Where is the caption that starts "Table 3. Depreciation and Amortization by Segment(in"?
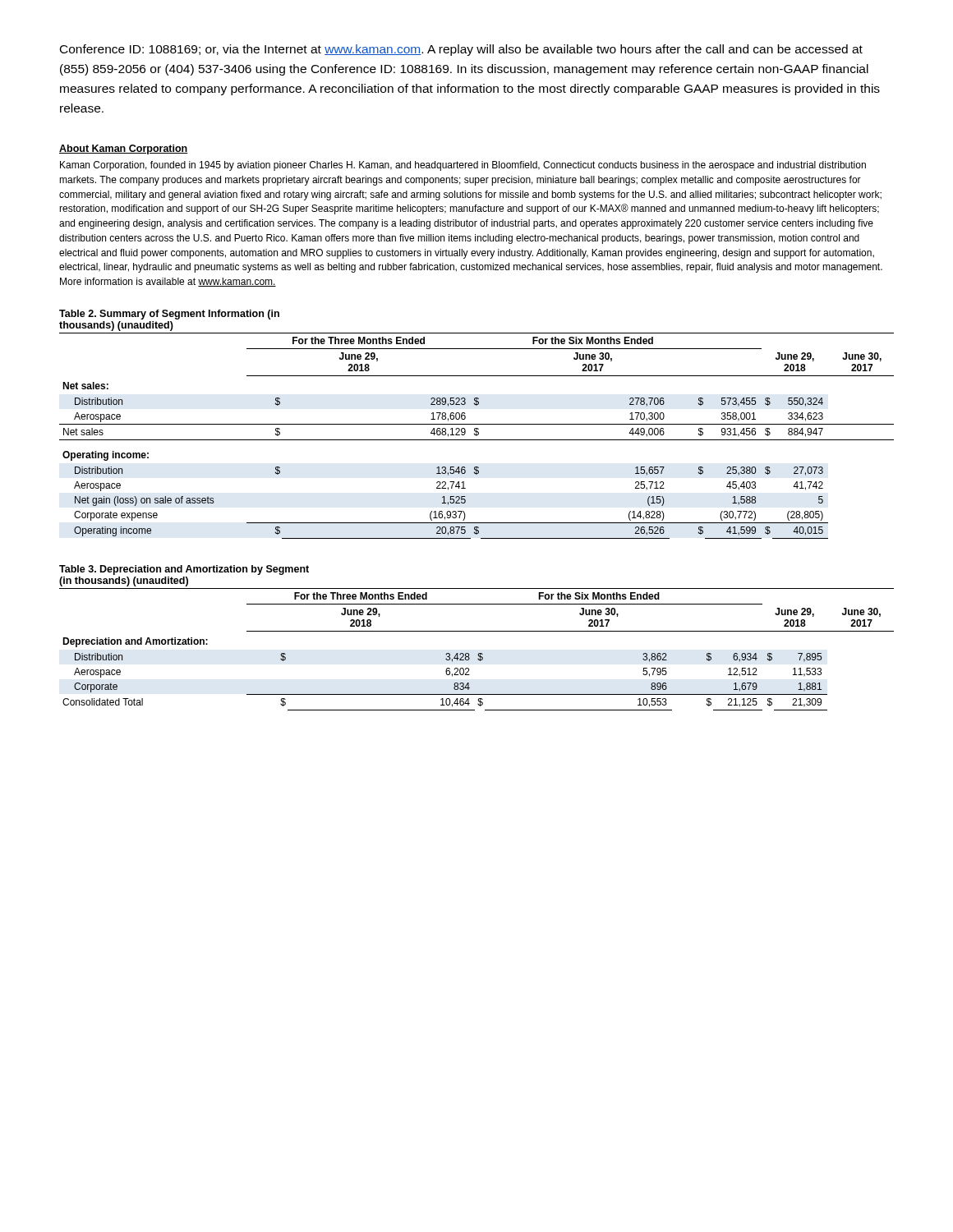The height and width of the screenshot is (1232, 953). pyautogui.click(x=184, y=575)
